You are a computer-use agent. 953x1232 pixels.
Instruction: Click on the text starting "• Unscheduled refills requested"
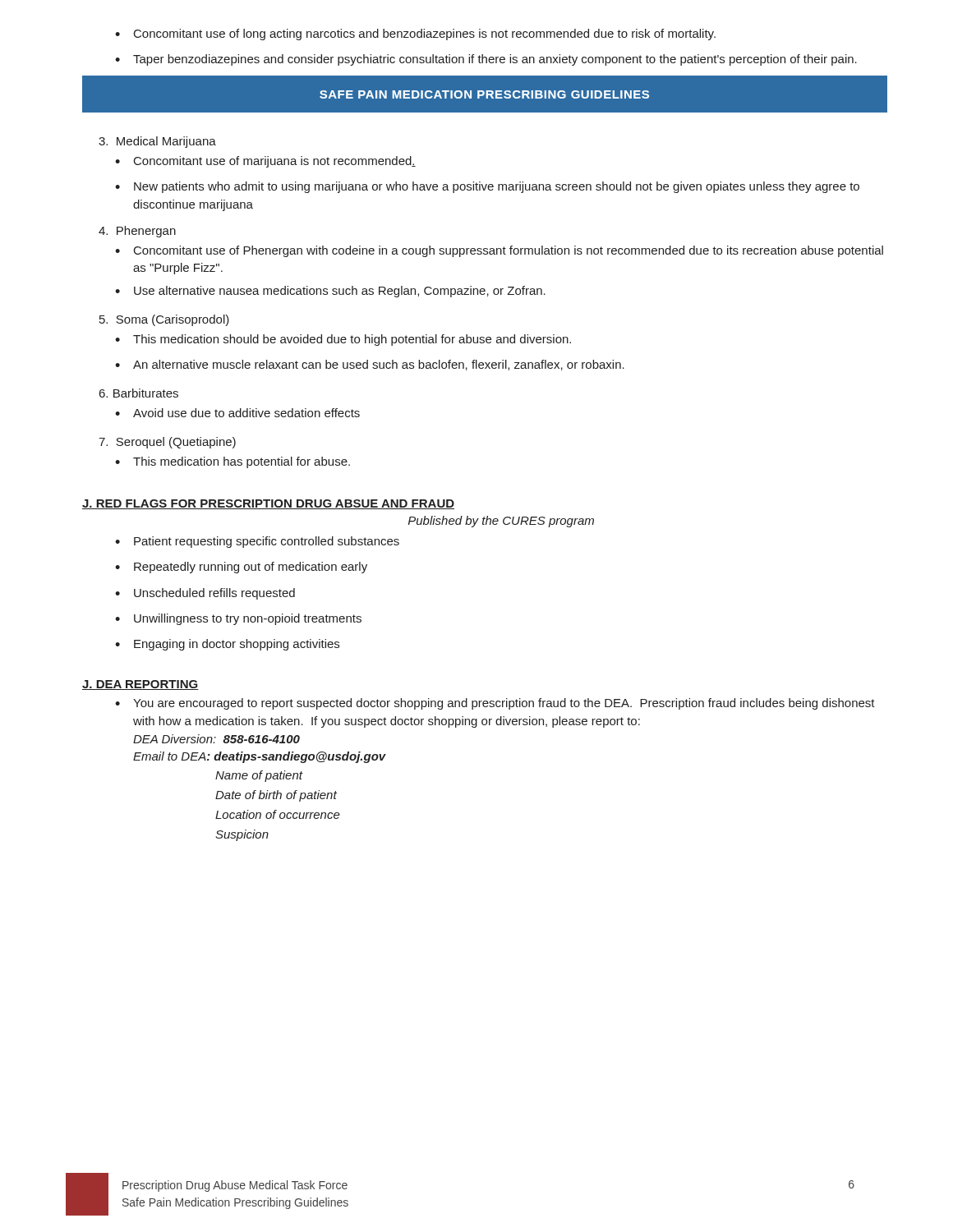(205, 594)
